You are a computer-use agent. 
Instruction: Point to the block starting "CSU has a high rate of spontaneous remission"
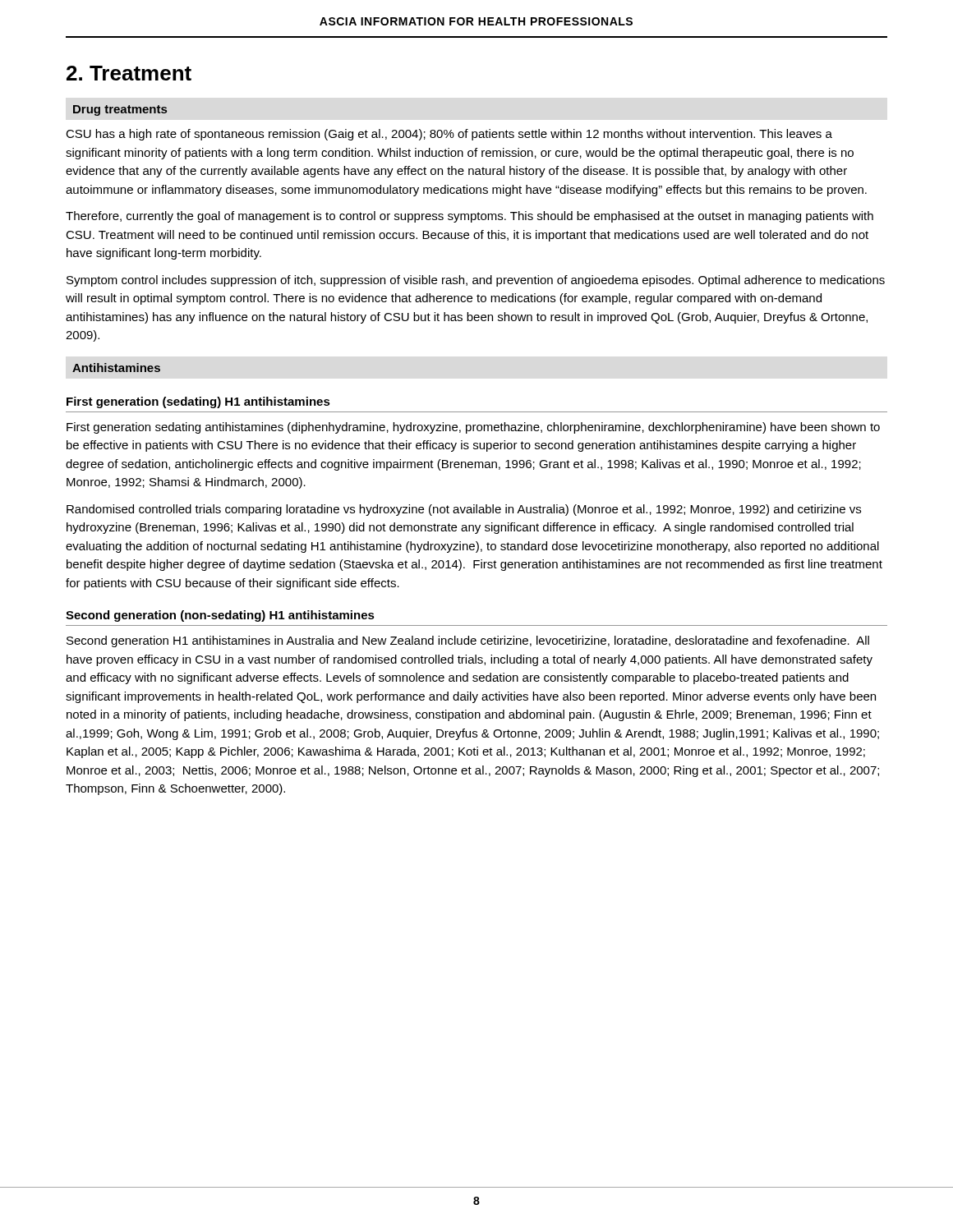pos(467,161)
